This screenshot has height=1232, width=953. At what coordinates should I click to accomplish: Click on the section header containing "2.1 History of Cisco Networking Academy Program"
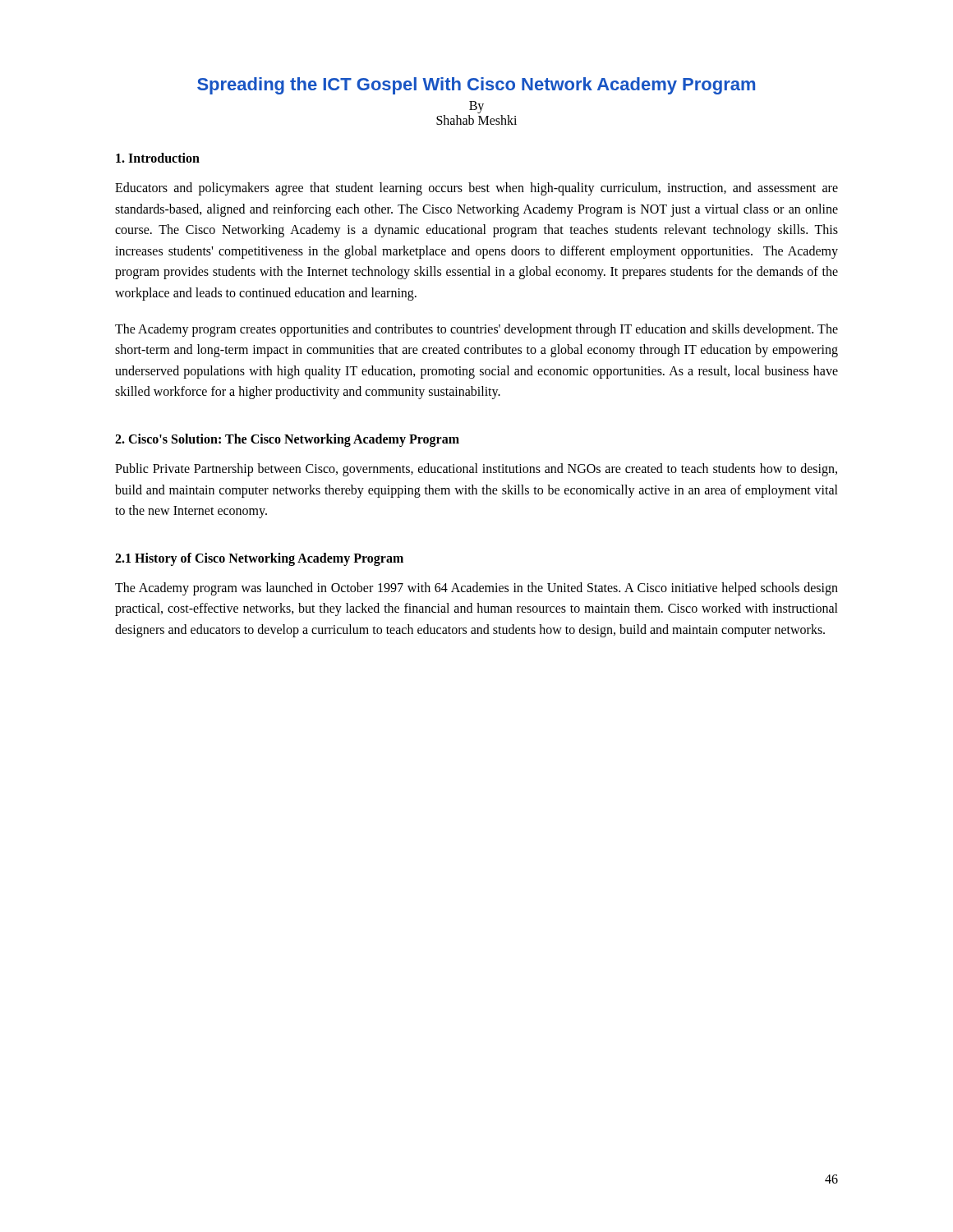click(259, 558)
